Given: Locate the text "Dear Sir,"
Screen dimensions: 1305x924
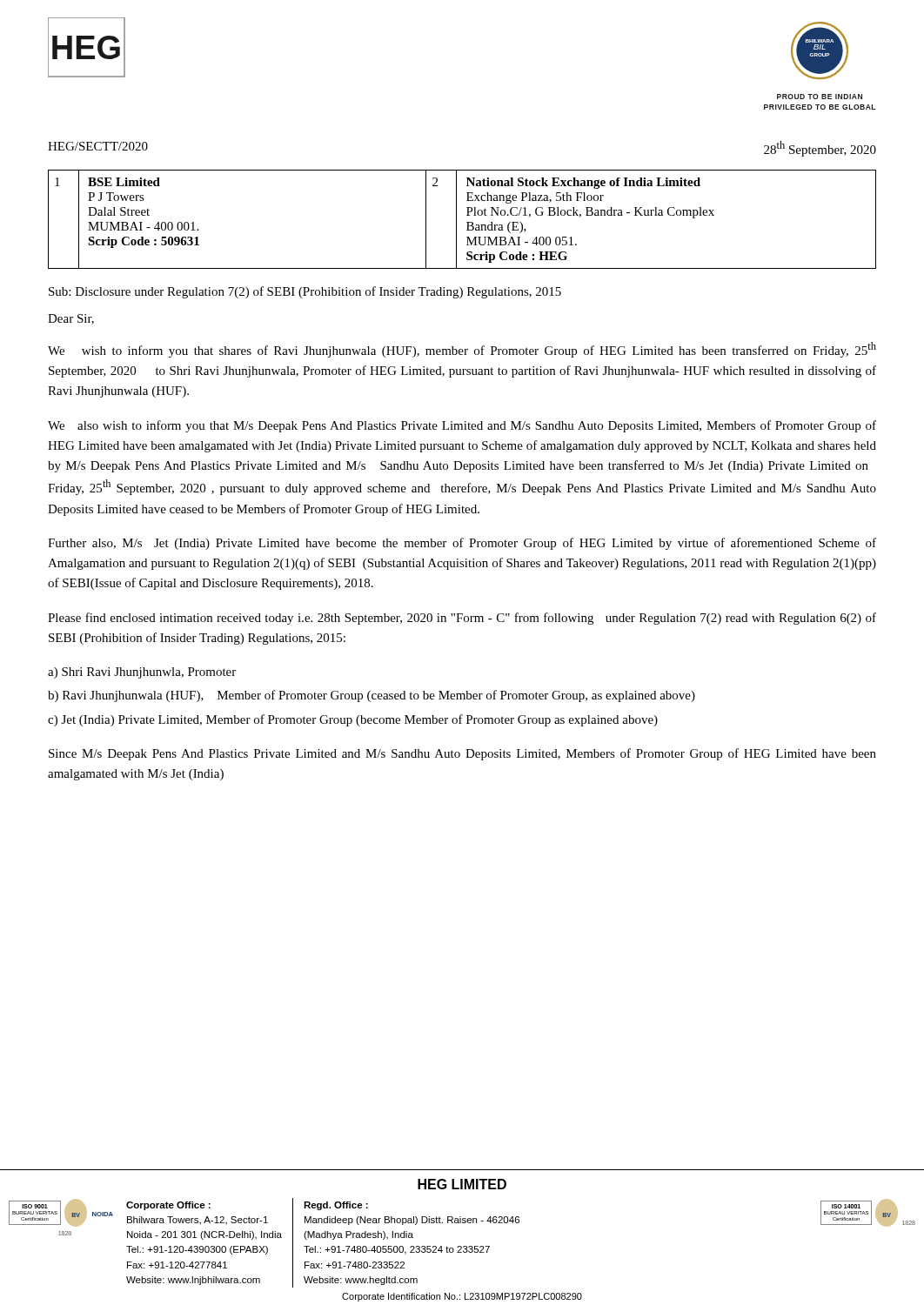Looking at the screenshot, I should click(71, 318).
